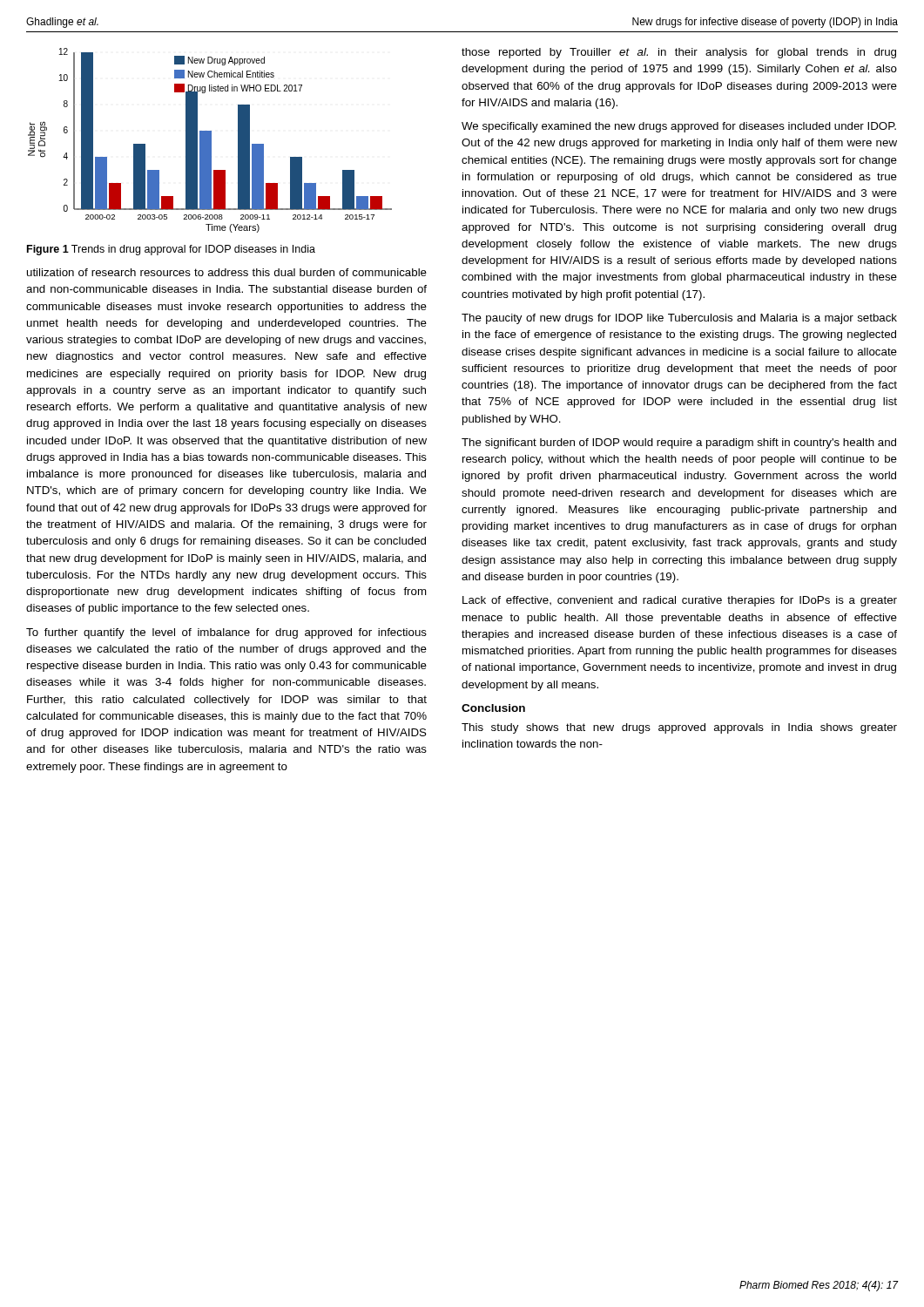The width and height of the screenshot is (924, 1307).
Task: Locate the passage starting "The paucity of"
Action: (x=679, y=368)
